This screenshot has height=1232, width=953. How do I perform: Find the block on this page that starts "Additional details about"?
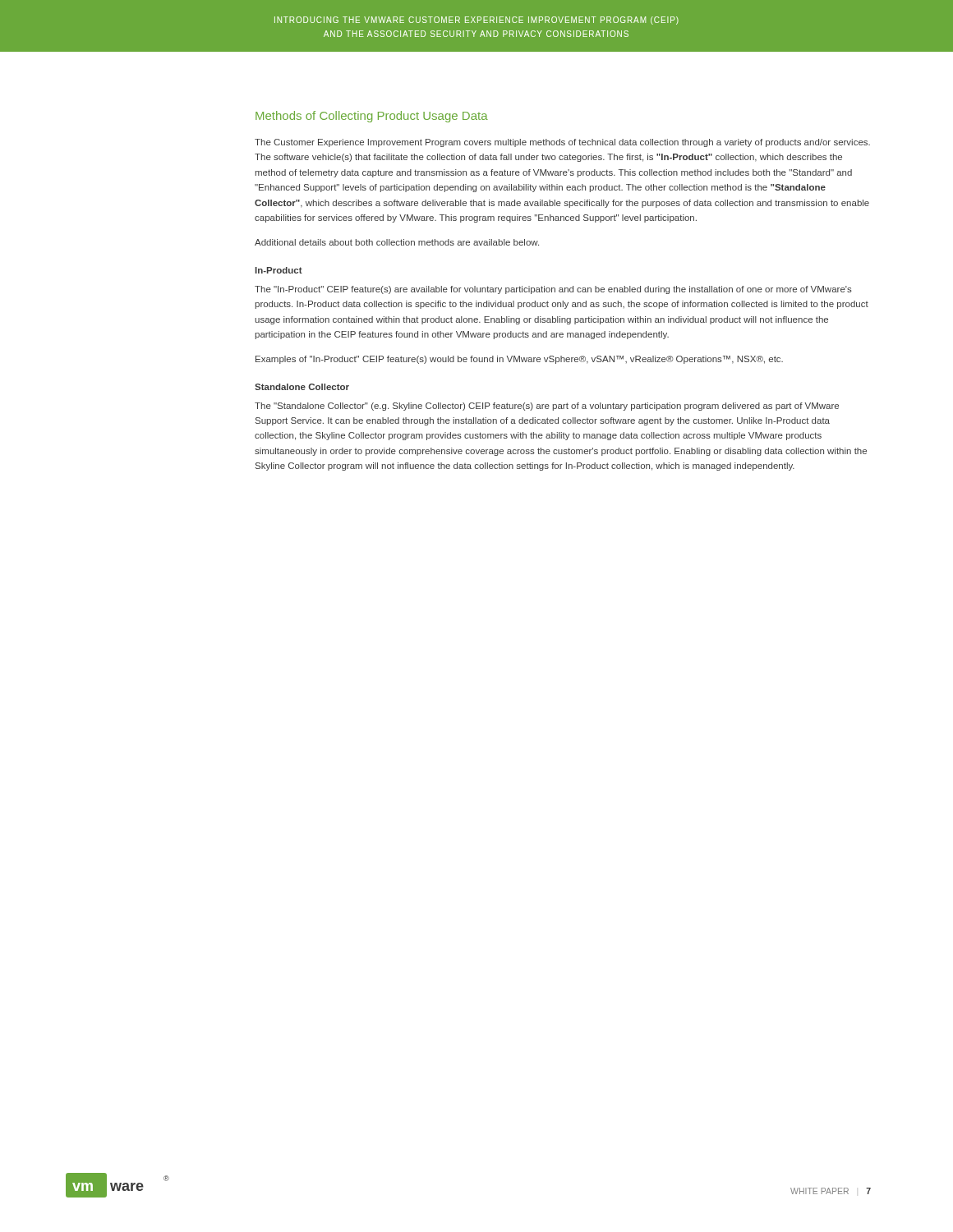pyautogui.click(x=397, y=243)
